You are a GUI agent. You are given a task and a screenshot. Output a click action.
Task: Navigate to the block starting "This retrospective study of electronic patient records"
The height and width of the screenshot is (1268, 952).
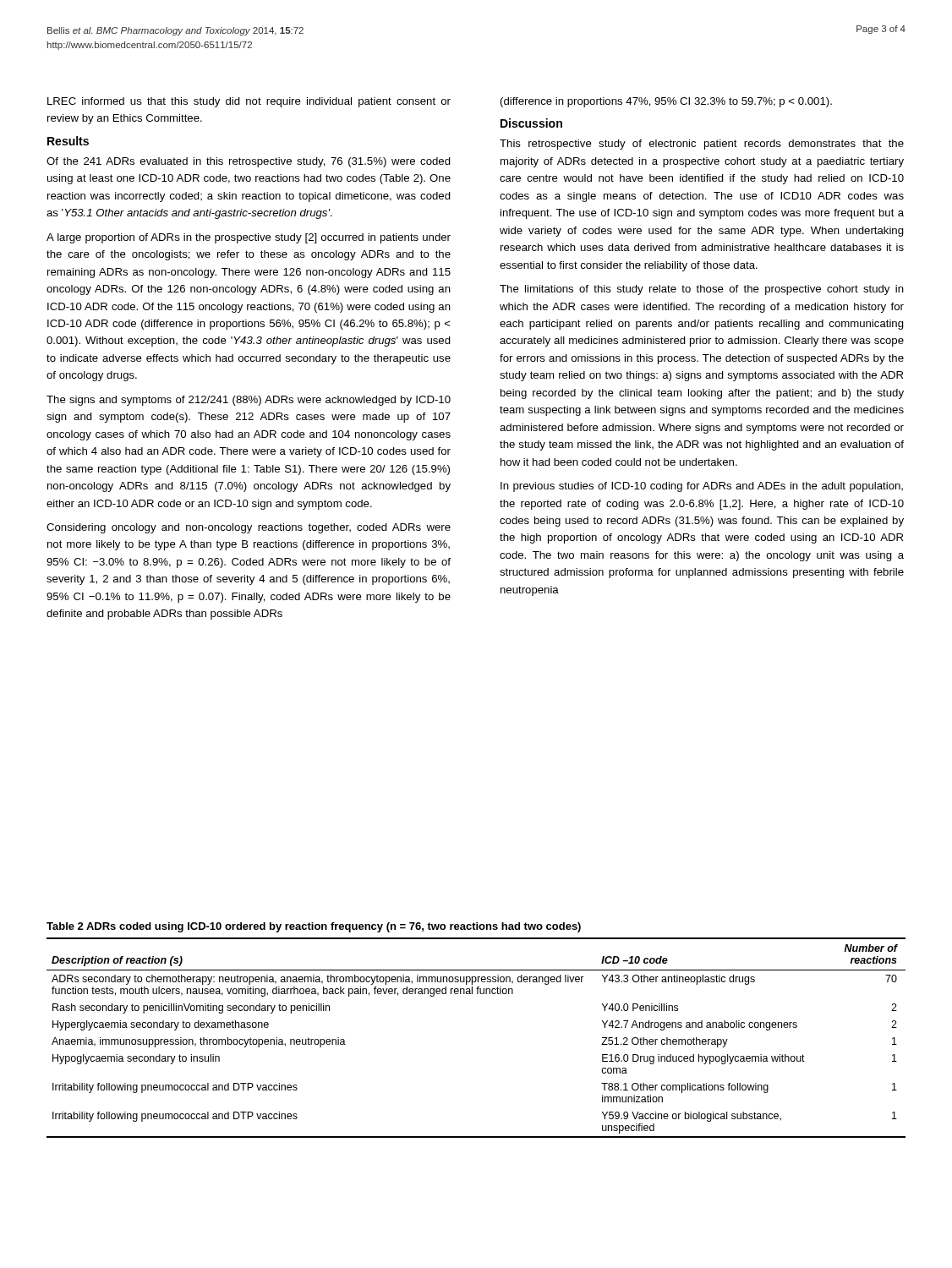click(x=702, y=204)
